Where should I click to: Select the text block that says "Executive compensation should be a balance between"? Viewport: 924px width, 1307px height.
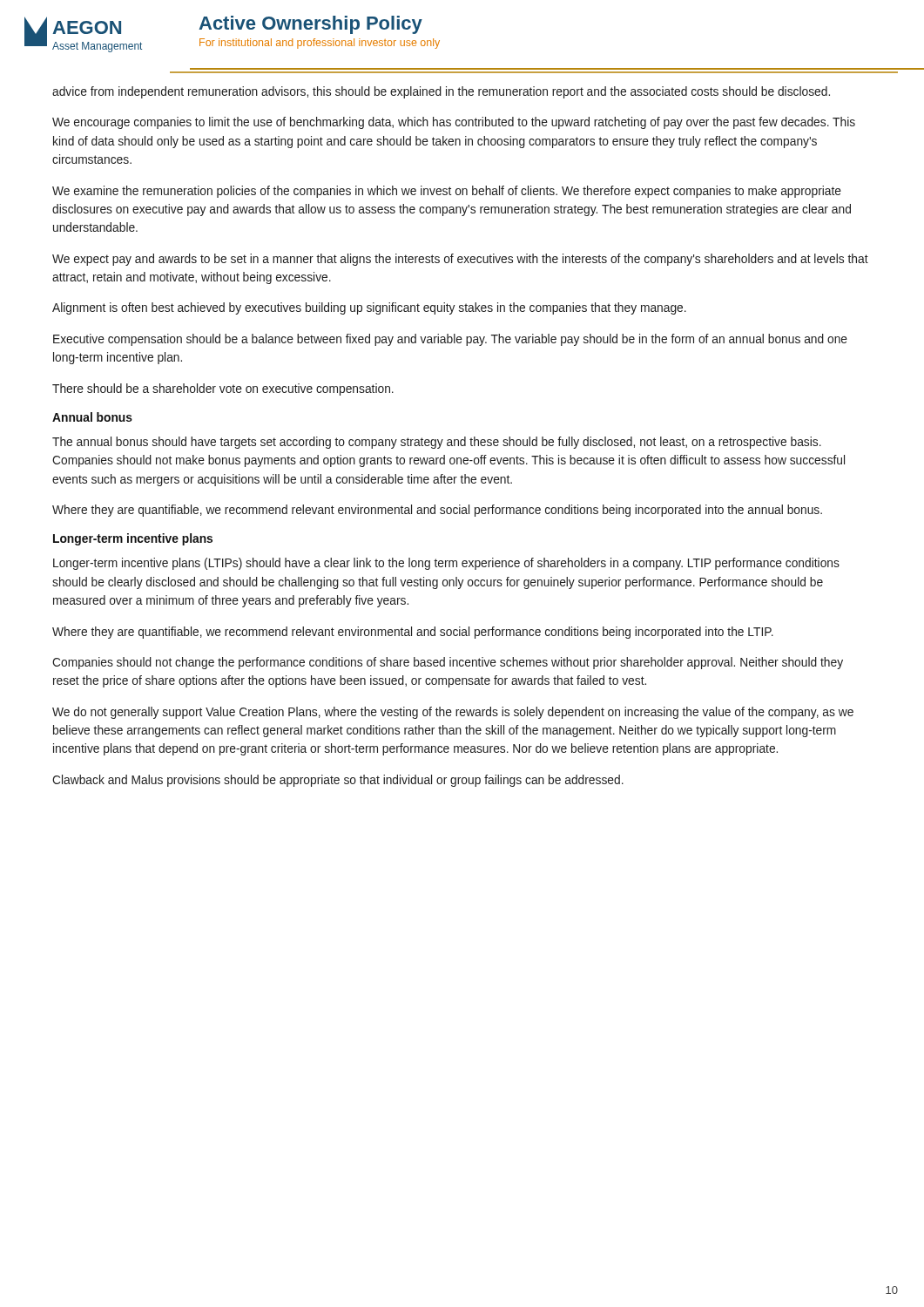(450, 349)
